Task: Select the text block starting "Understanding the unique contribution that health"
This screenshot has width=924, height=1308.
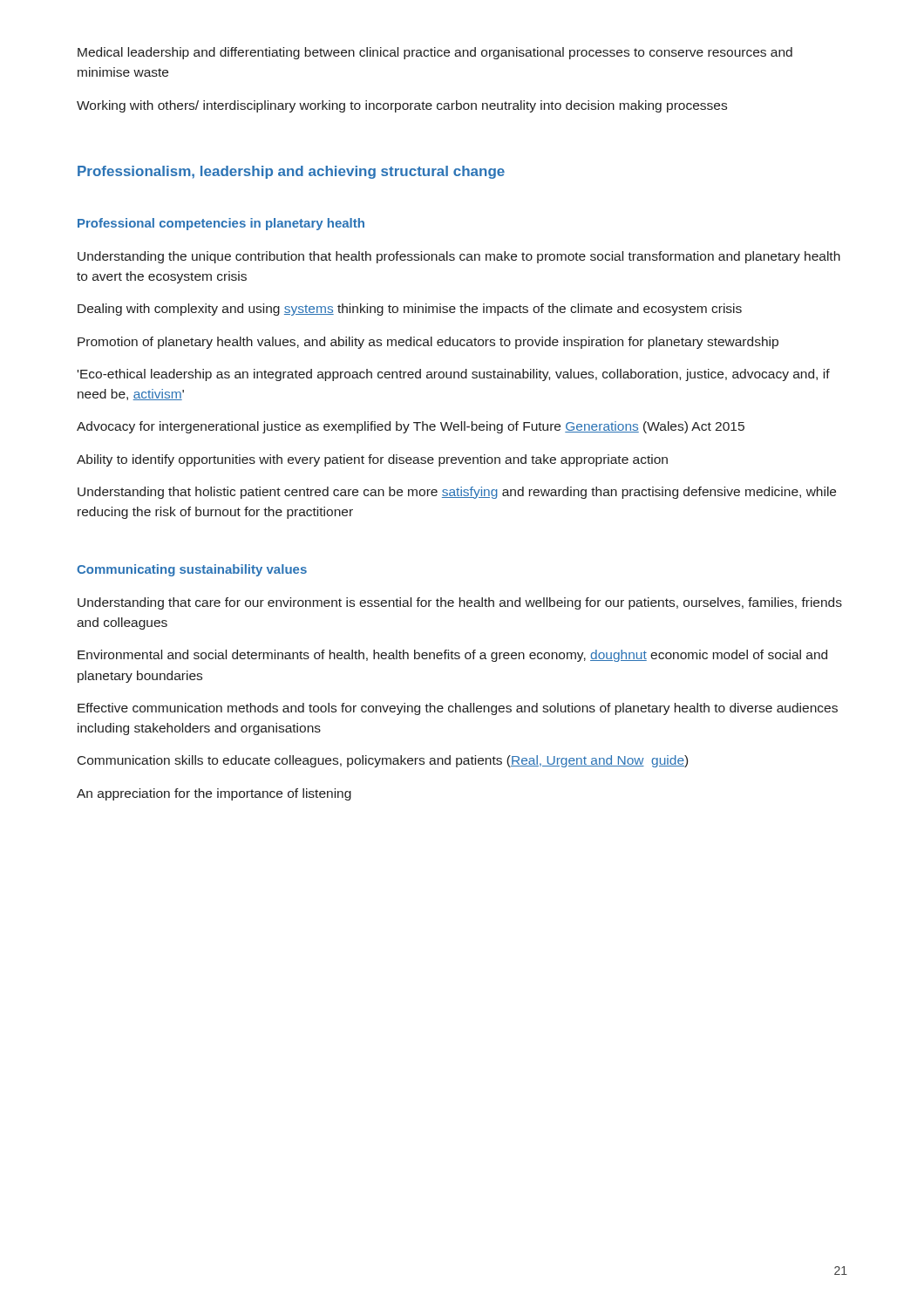Action: click(459, 266)
